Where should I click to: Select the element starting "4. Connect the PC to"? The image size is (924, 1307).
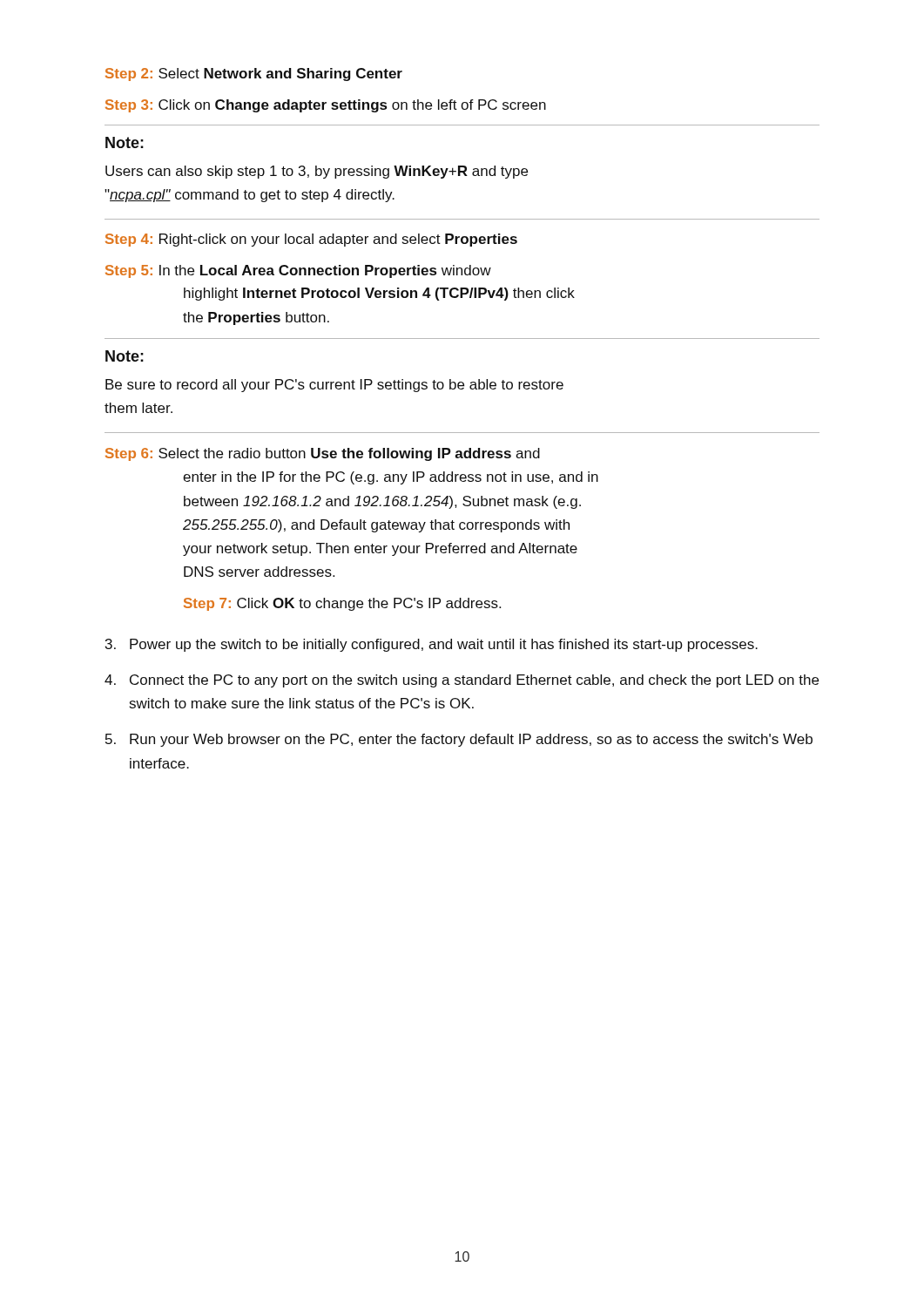tap(462, 692)
